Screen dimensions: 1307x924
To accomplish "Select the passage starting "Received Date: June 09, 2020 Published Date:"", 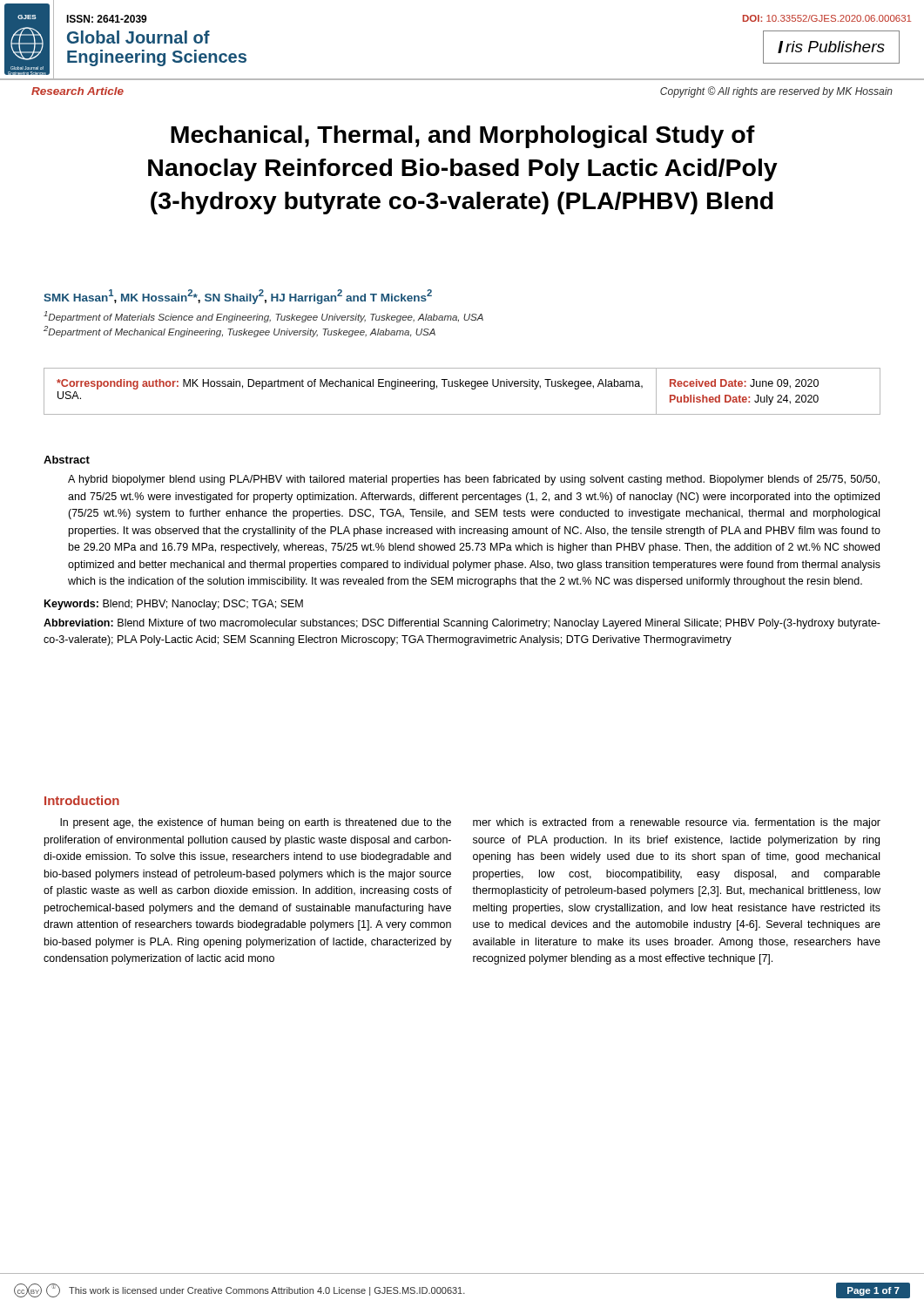I will pyautogui.click(x=768, y=391).
